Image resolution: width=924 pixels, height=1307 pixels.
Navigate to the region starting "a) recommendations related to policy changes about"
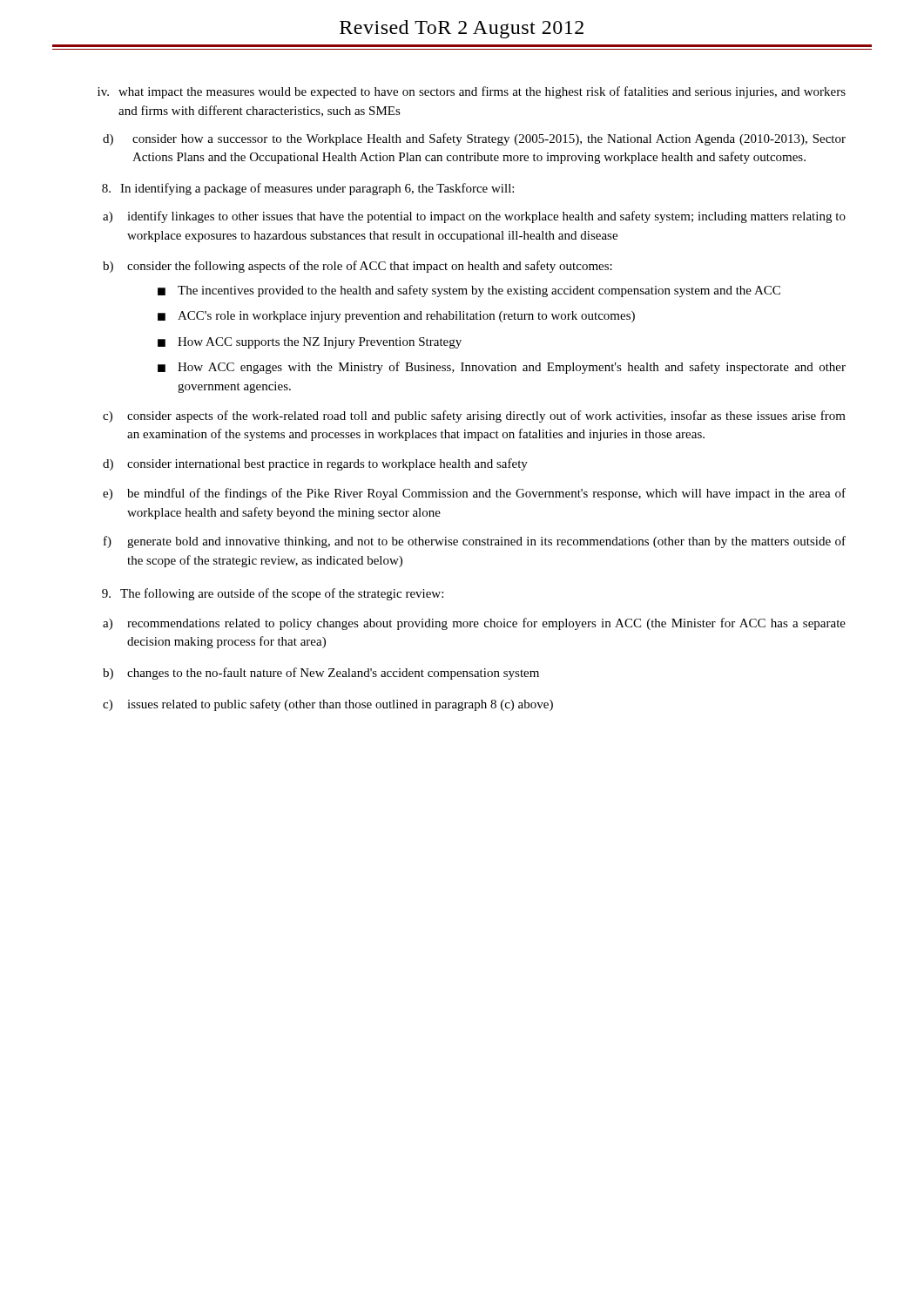click(474, 633)
